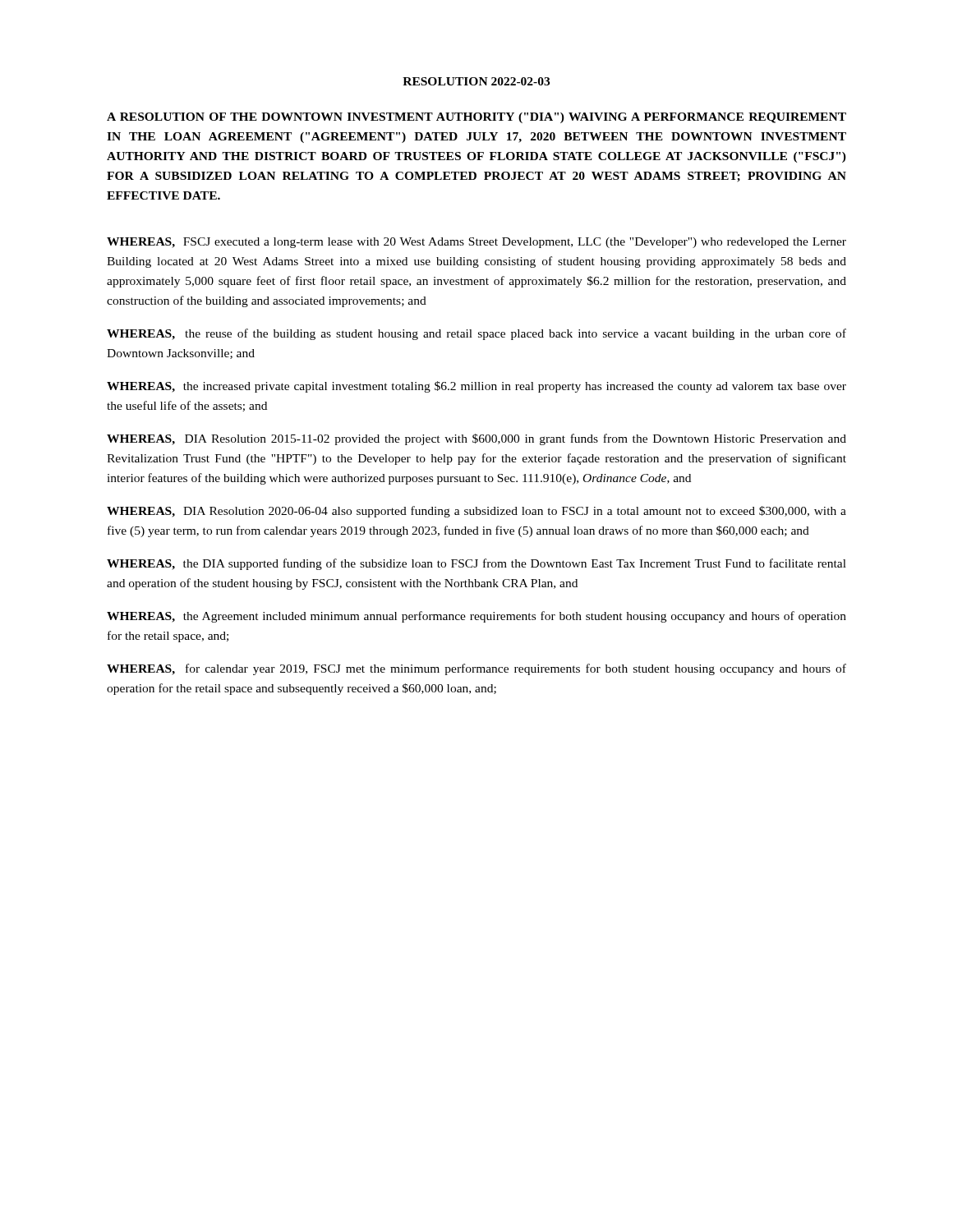The image size is (953, 1232).
Task: Find the title that says "RESOLUTION 2022-02-03"
Action: tap(476, 81)
